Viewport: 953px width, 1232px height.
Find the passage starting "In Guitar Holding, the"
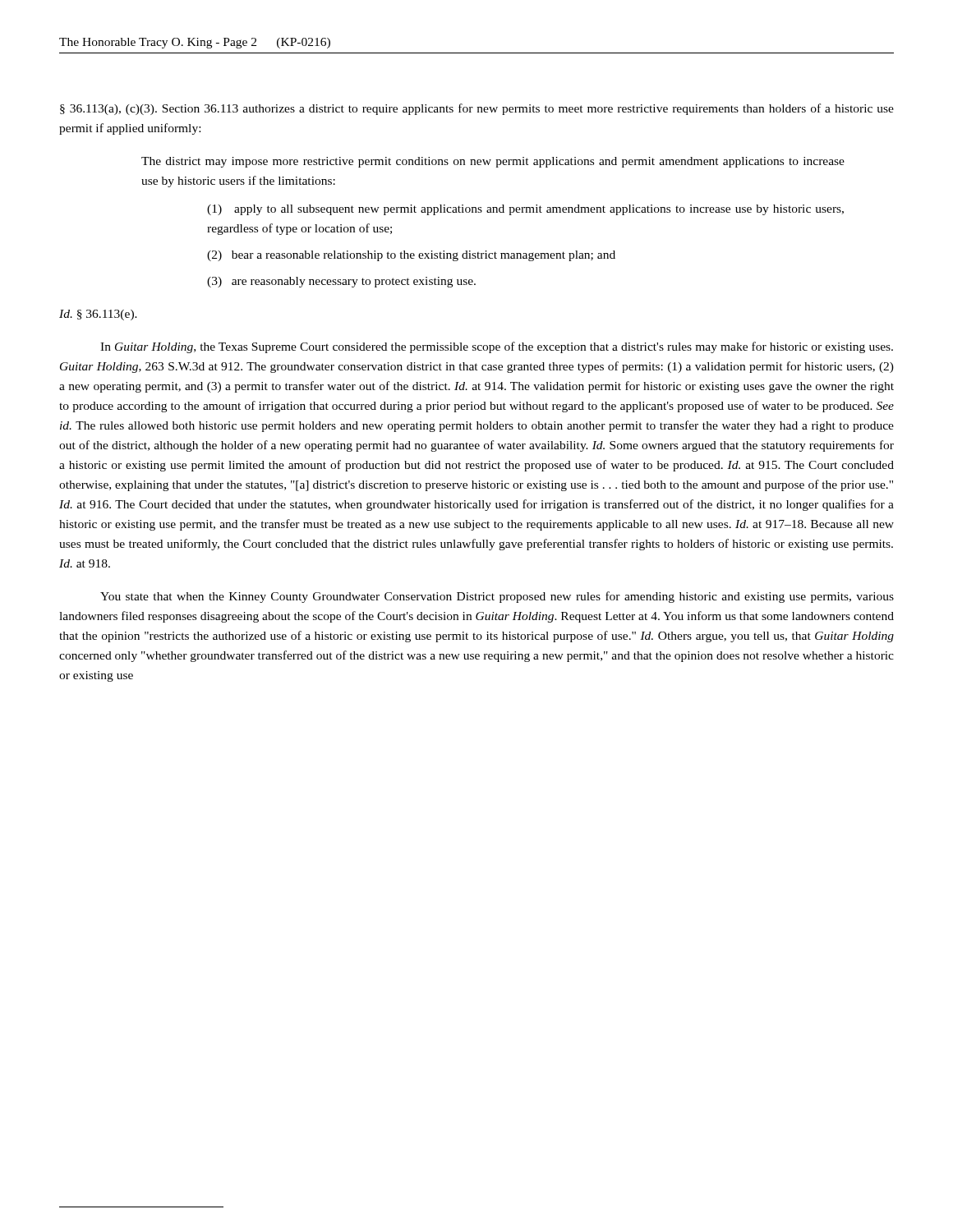pos(476,455)
